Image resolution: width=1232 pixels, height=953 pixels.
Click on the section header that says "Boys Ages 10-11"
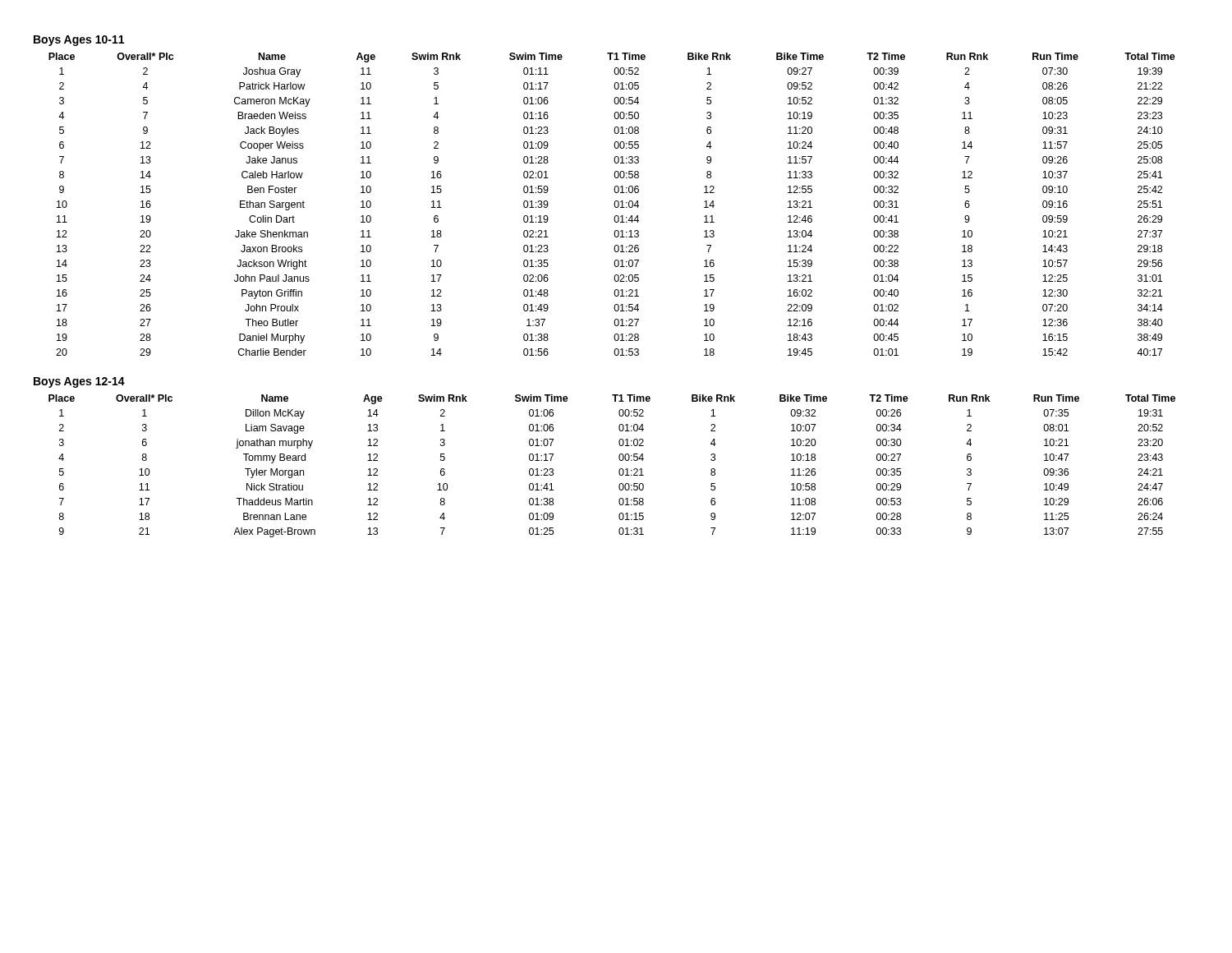[x=79, y=39]
